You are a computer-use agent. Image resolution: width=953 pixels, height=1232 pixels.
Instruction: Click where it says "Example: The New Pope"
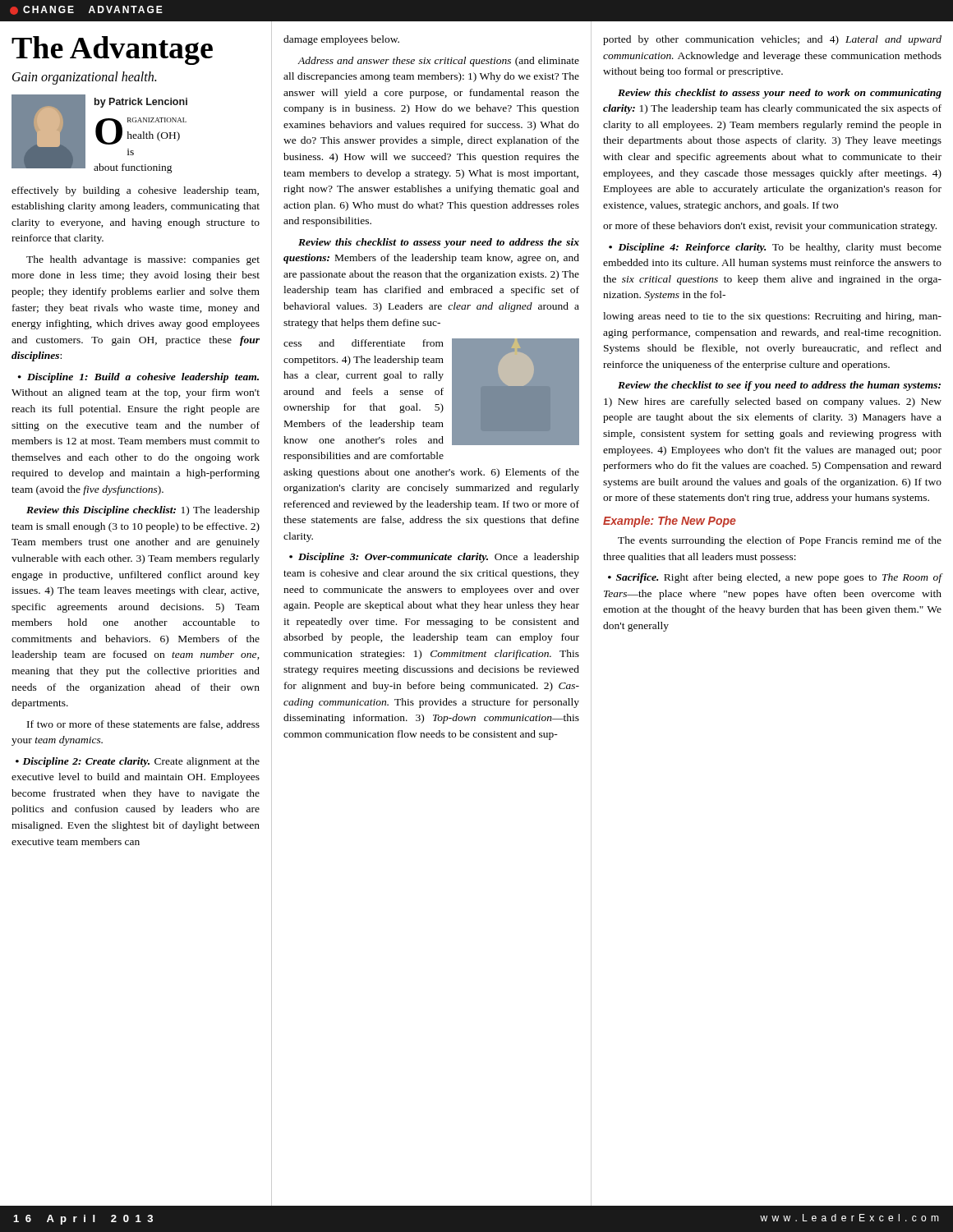pos(670,521)
